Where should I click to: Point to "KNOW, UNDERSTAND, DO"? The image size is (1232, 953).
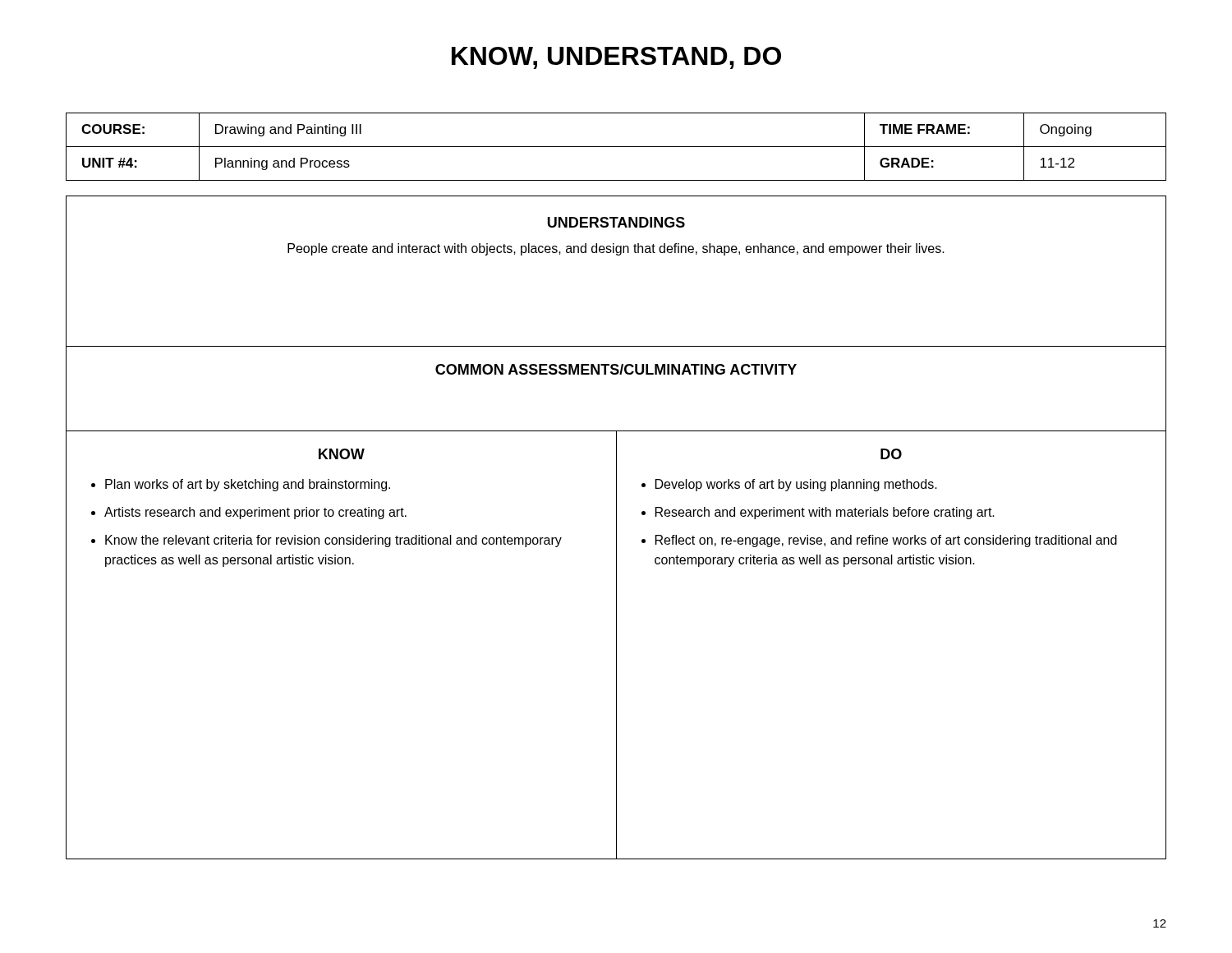616,60
